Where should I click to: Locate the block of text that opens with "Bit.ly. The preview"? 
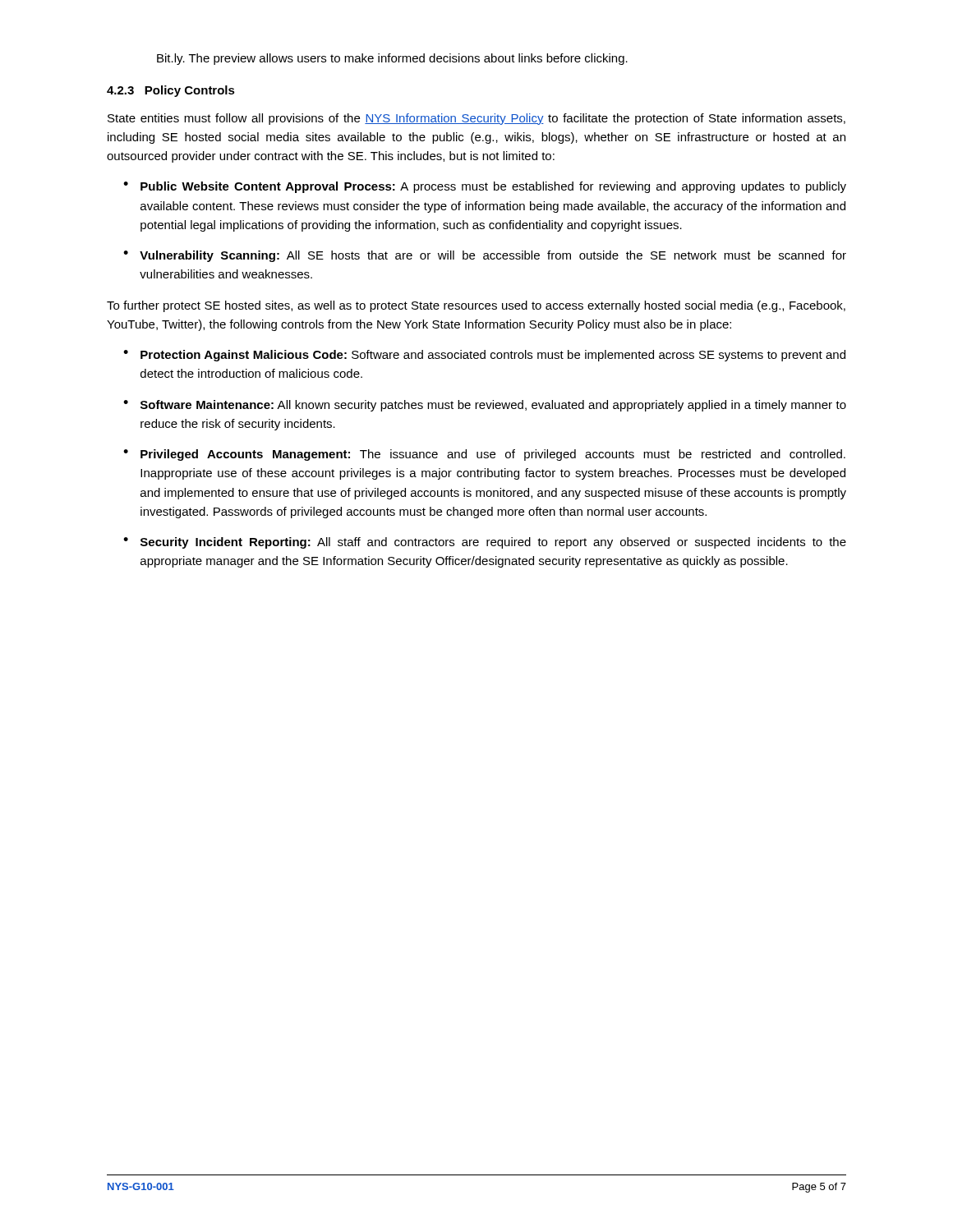tap(392, 58)
